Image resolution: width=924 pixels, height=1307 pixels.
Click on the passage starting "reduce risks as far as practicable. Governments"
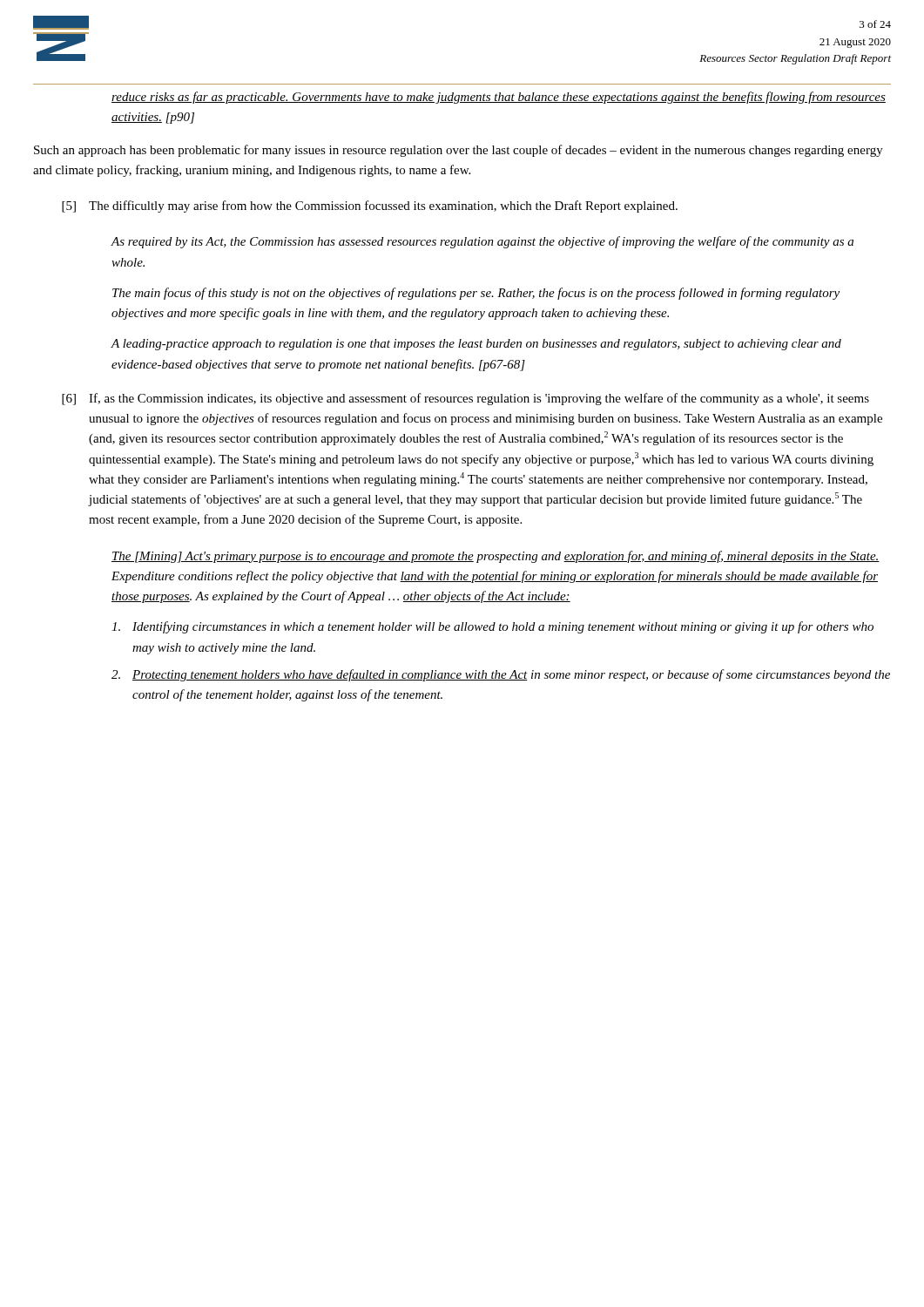point(501,107)
